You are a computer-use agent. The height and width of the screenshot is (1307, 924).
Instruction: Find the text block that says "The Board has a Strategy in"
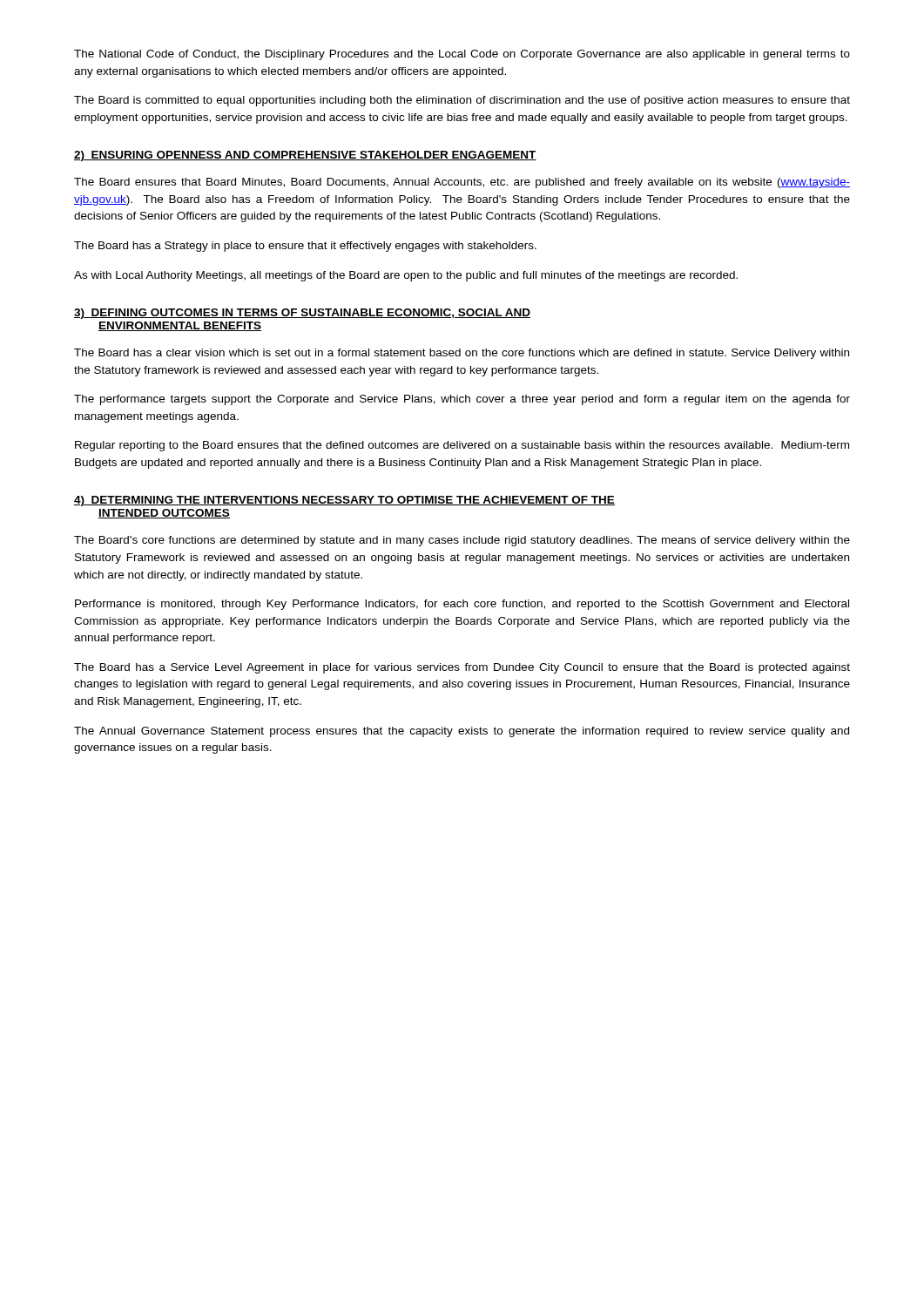tap(306, 245)
